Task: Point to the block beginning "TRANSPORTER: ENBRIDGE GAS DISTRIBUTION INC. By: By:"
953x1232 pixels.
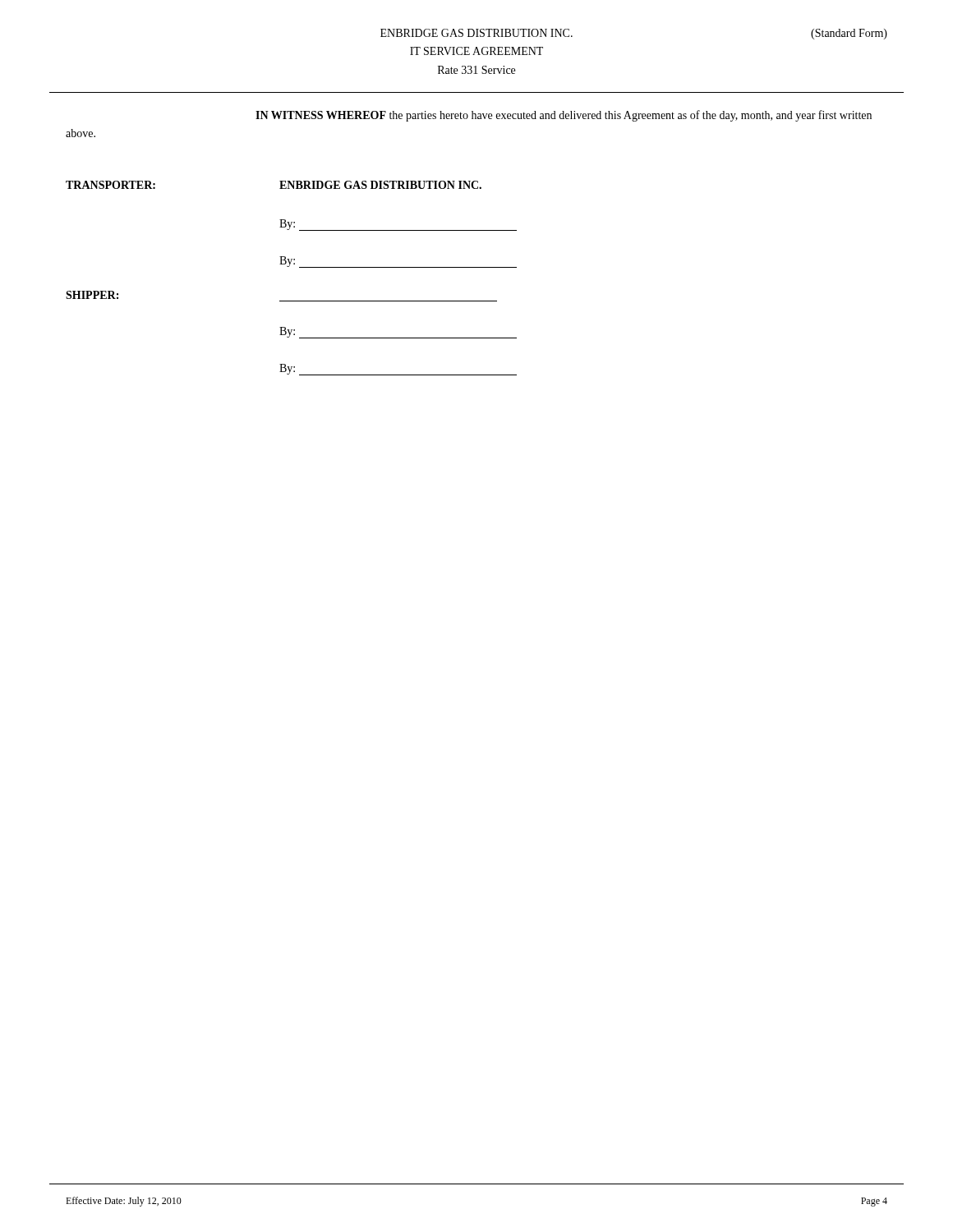Action: 112,184
